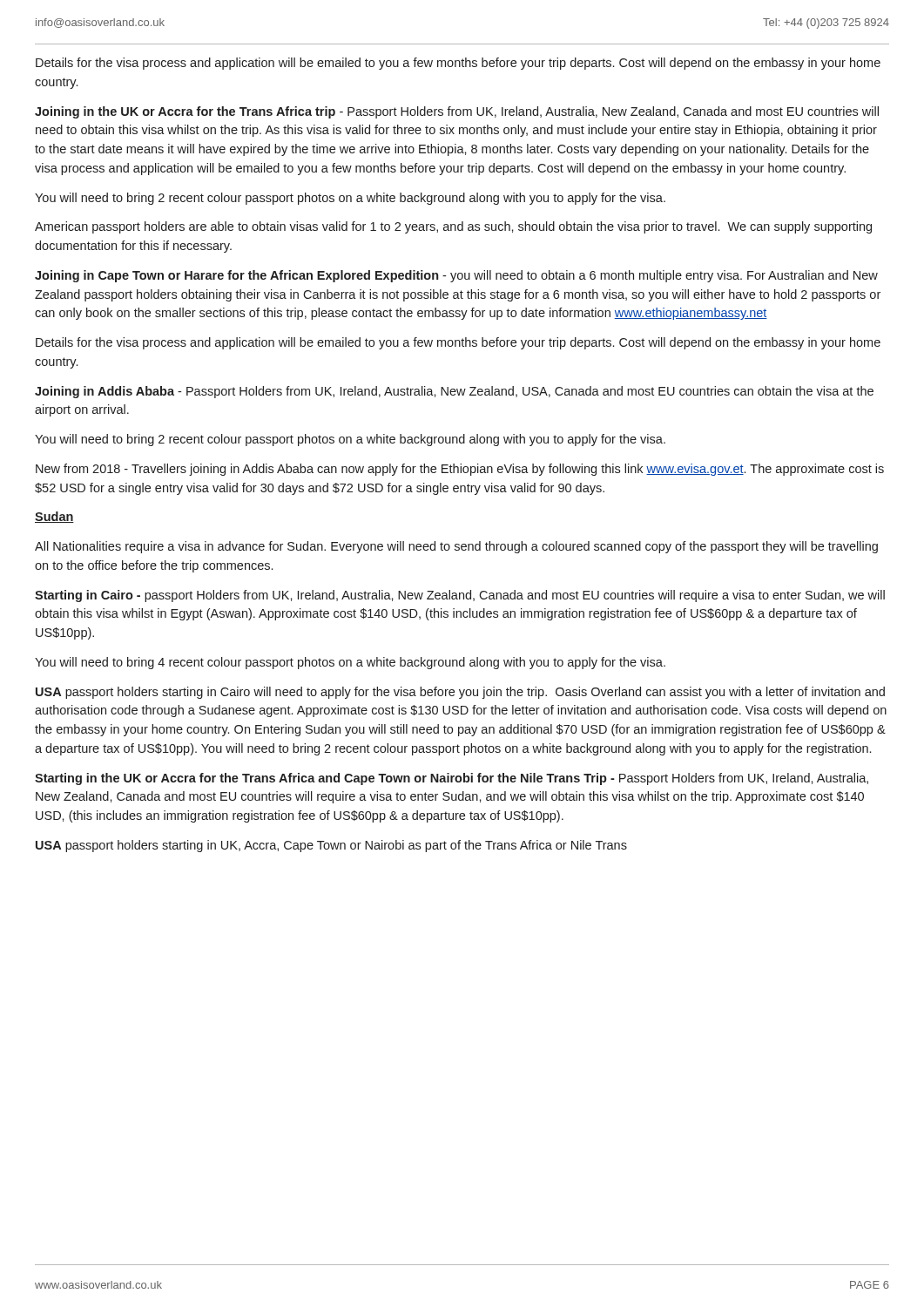Image resolution: width=924 pixels, height=1307 pixels.
Task: Locate the text block with the text "Joining in the UK"
Action: [462, 140]
